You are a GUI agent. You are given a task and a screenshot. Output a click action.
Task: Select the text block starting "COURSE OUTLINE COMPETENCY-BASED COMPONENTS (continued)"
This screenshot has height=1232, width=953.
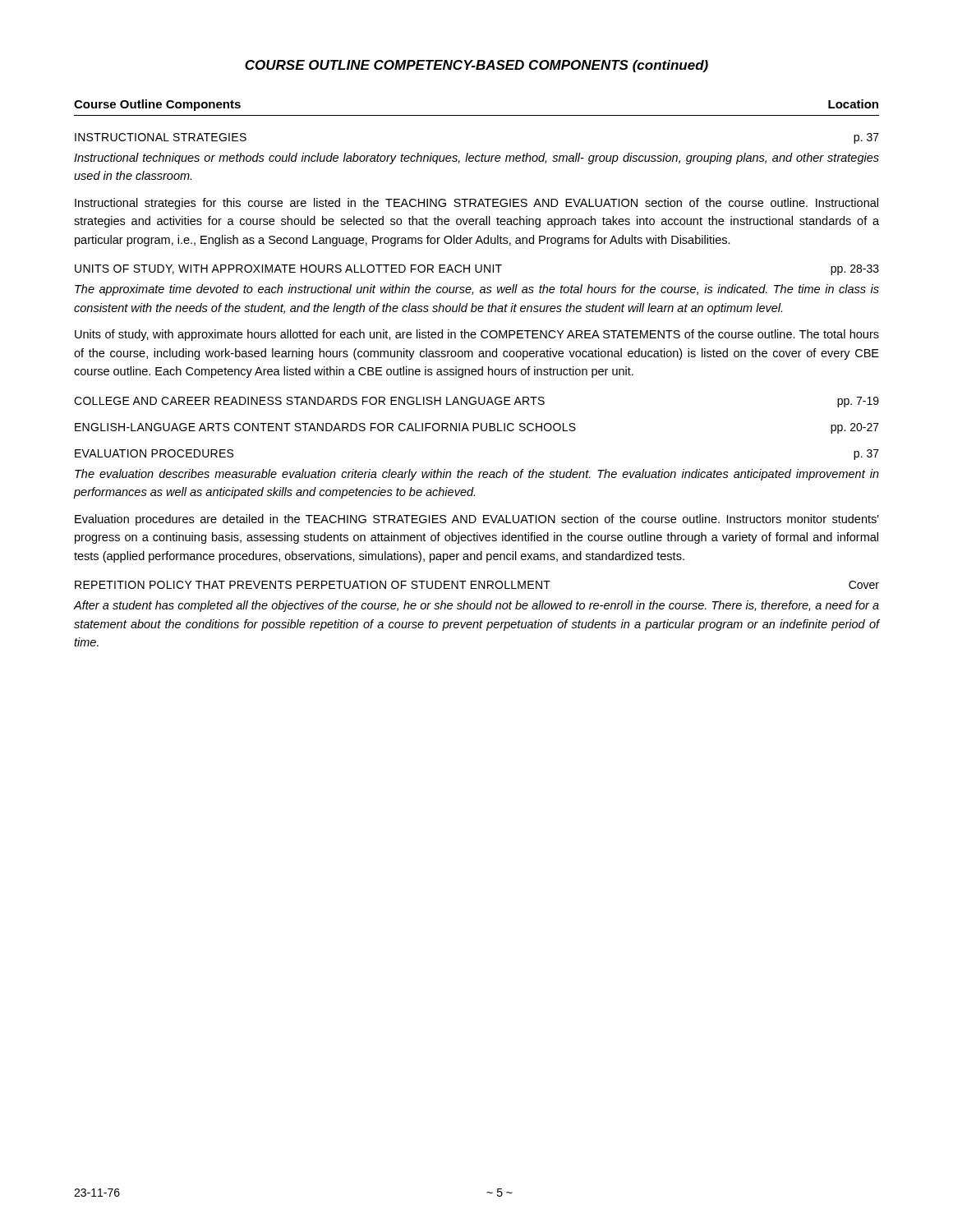(x=476, y=65)
